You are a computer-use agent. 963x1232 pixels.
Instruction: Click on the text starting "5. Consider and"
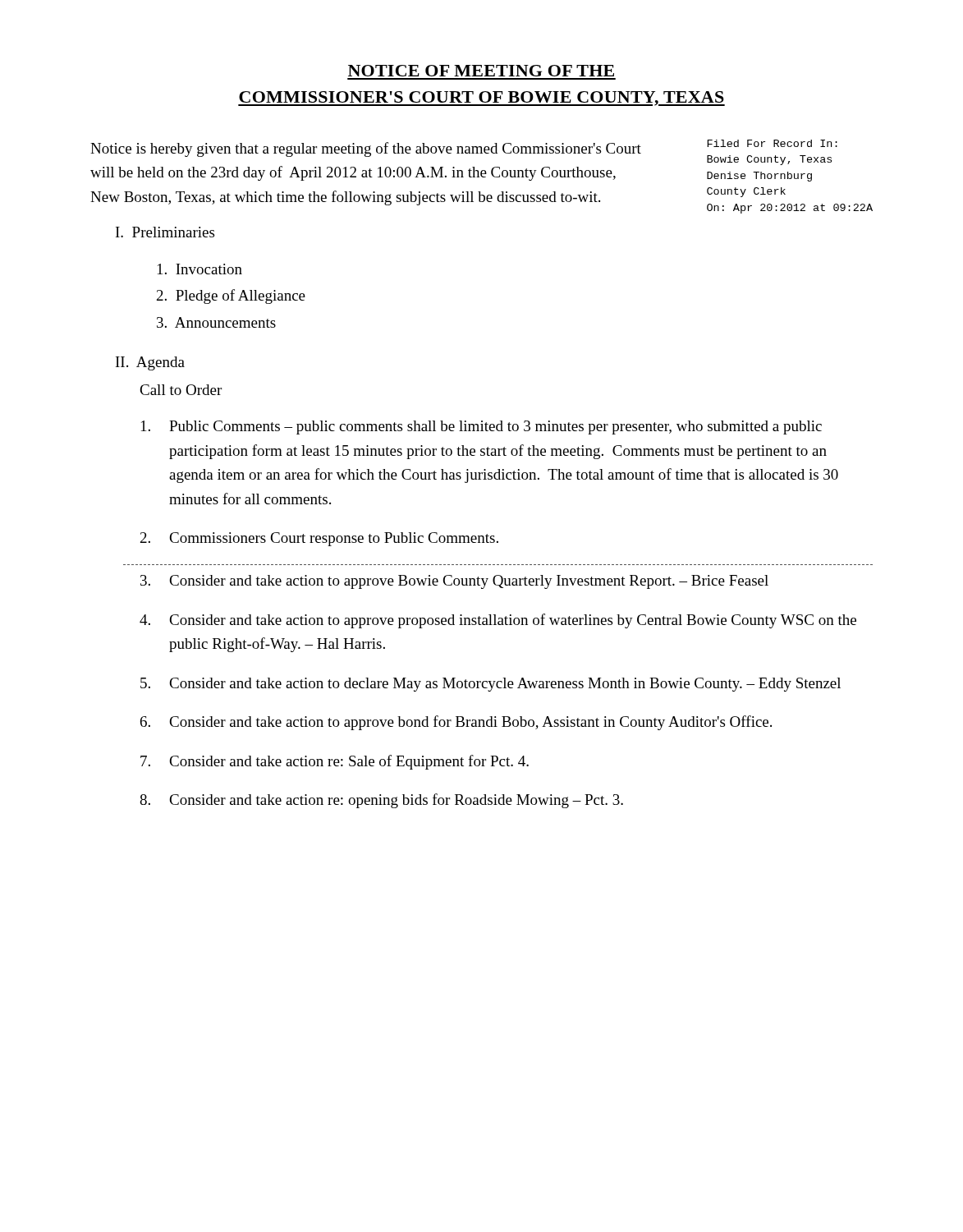[506, 683]
